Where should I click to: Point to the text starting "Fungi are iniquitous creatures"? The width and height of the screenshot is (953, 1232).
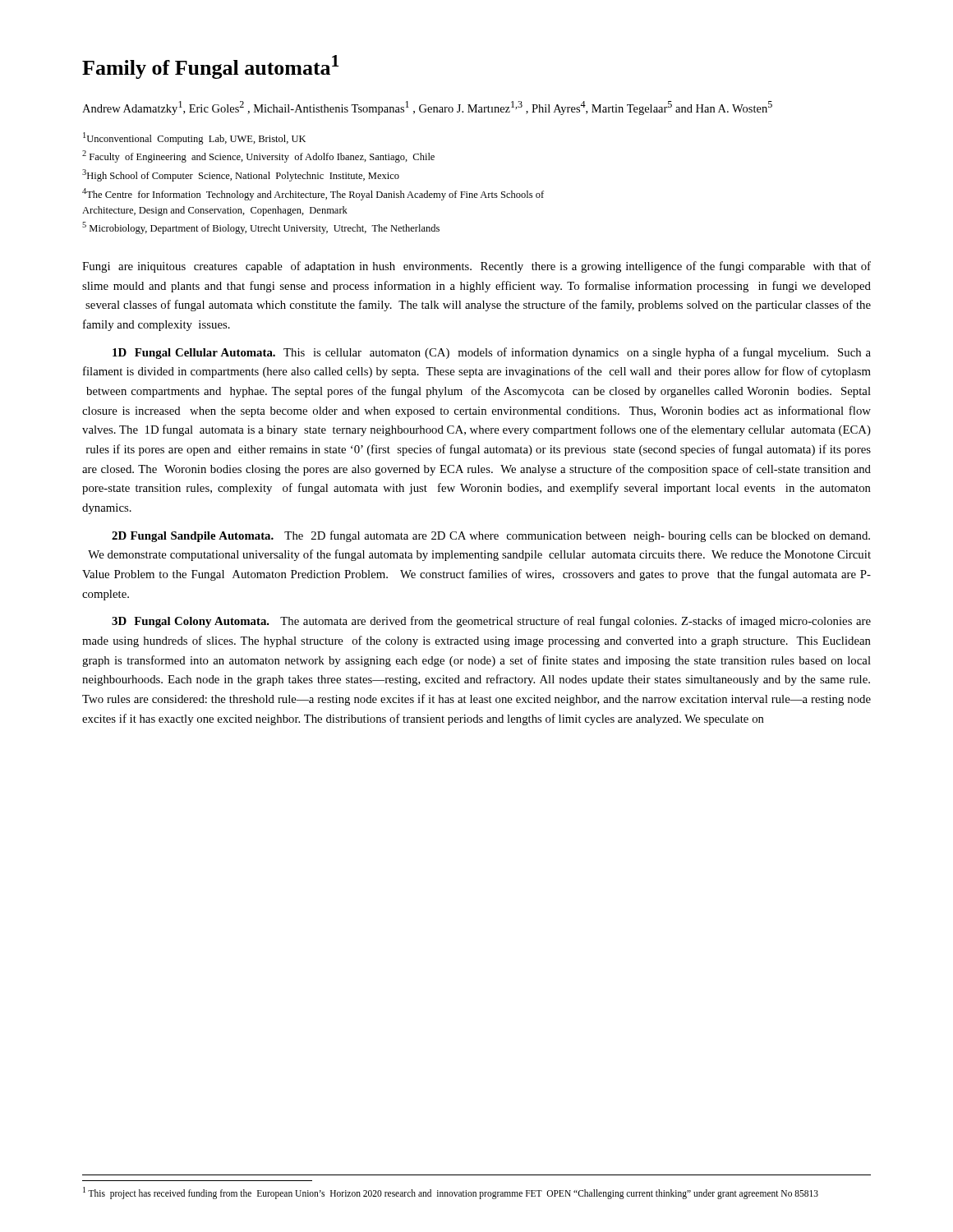[x=476, y=493]
